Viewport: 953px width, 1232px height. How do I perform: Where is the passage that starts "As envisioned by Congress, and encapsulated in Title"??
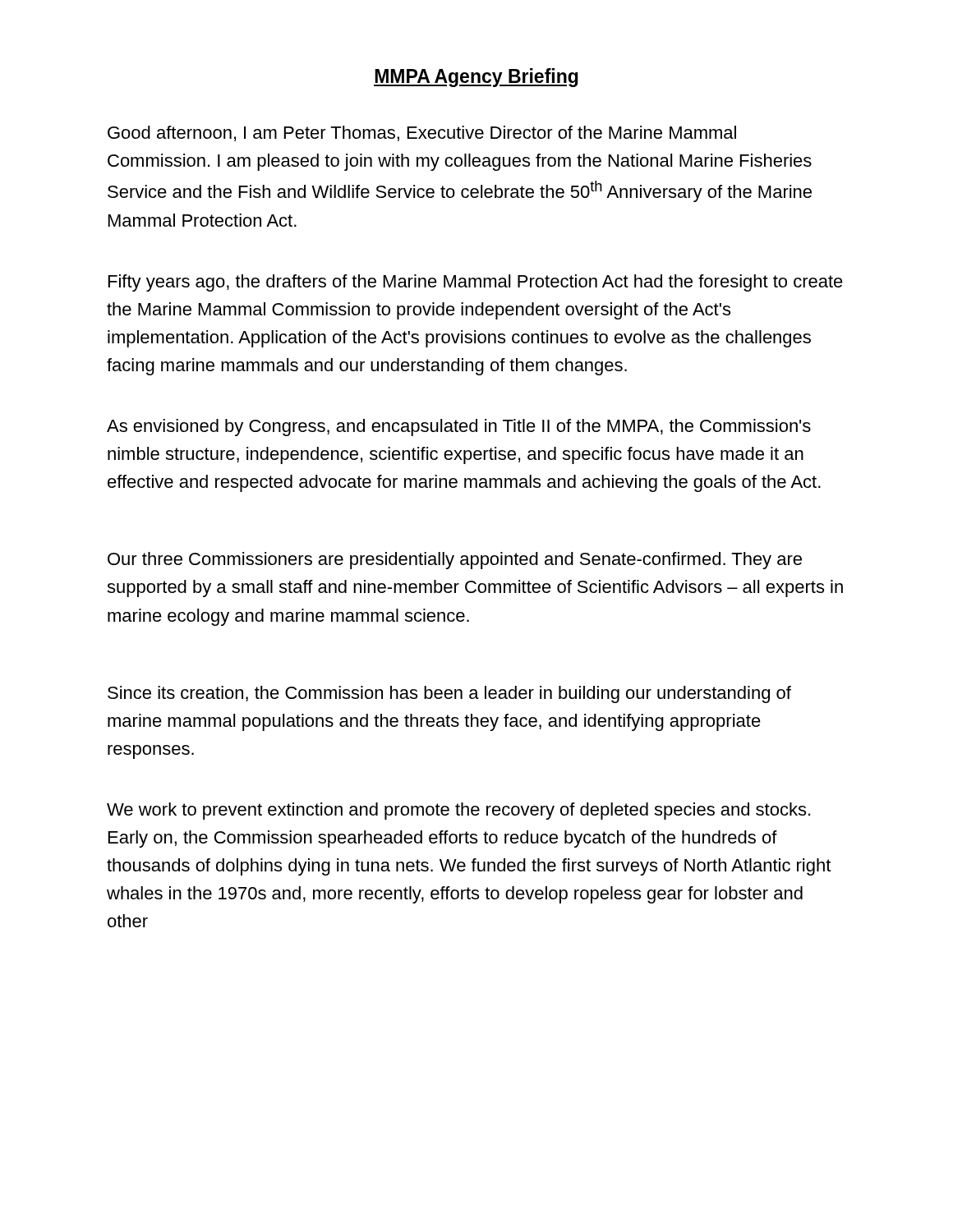(x=464, y=454)
